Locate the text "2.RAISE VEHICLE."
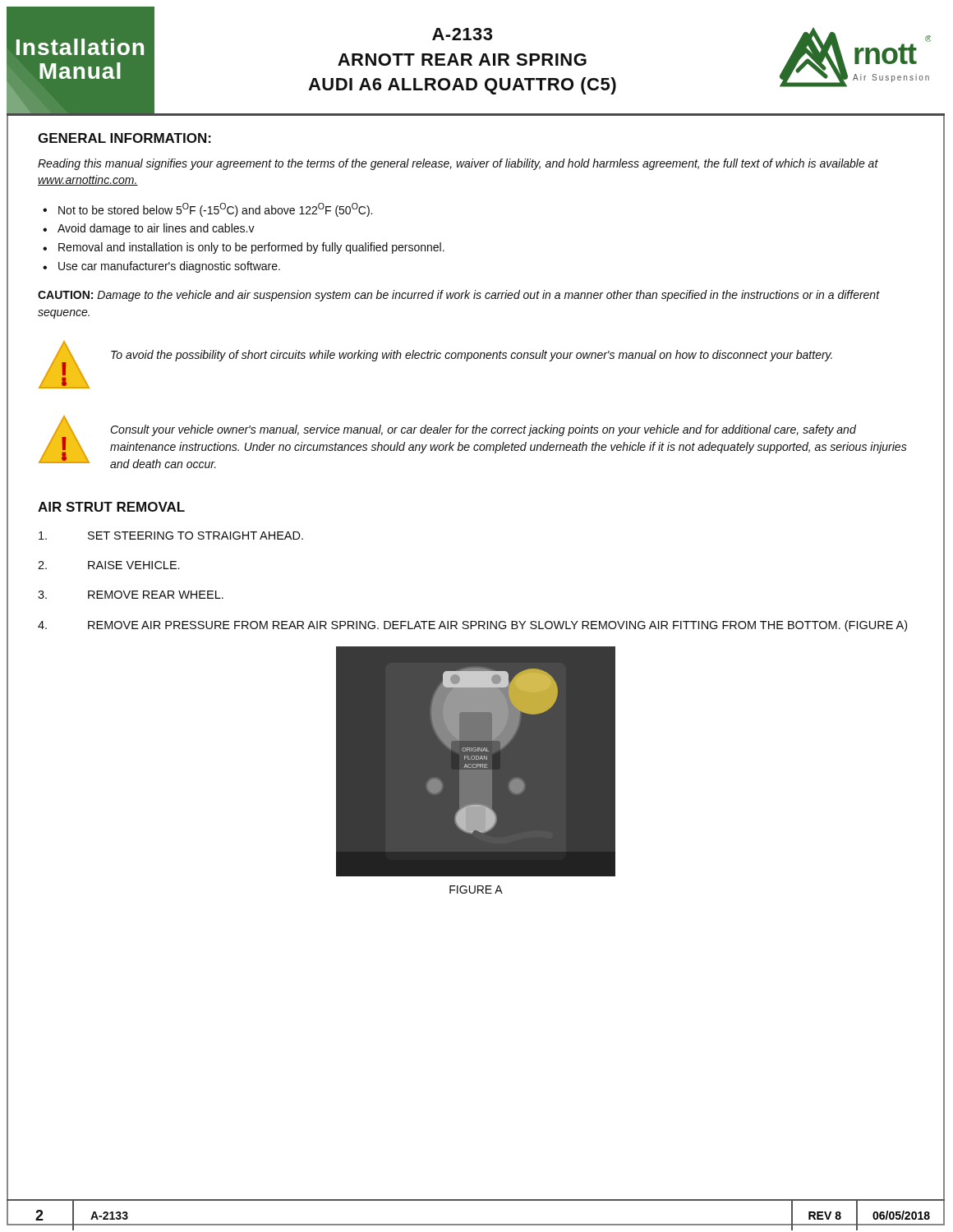Screen dimensions: 1232x953 click(x=109, y=565)
